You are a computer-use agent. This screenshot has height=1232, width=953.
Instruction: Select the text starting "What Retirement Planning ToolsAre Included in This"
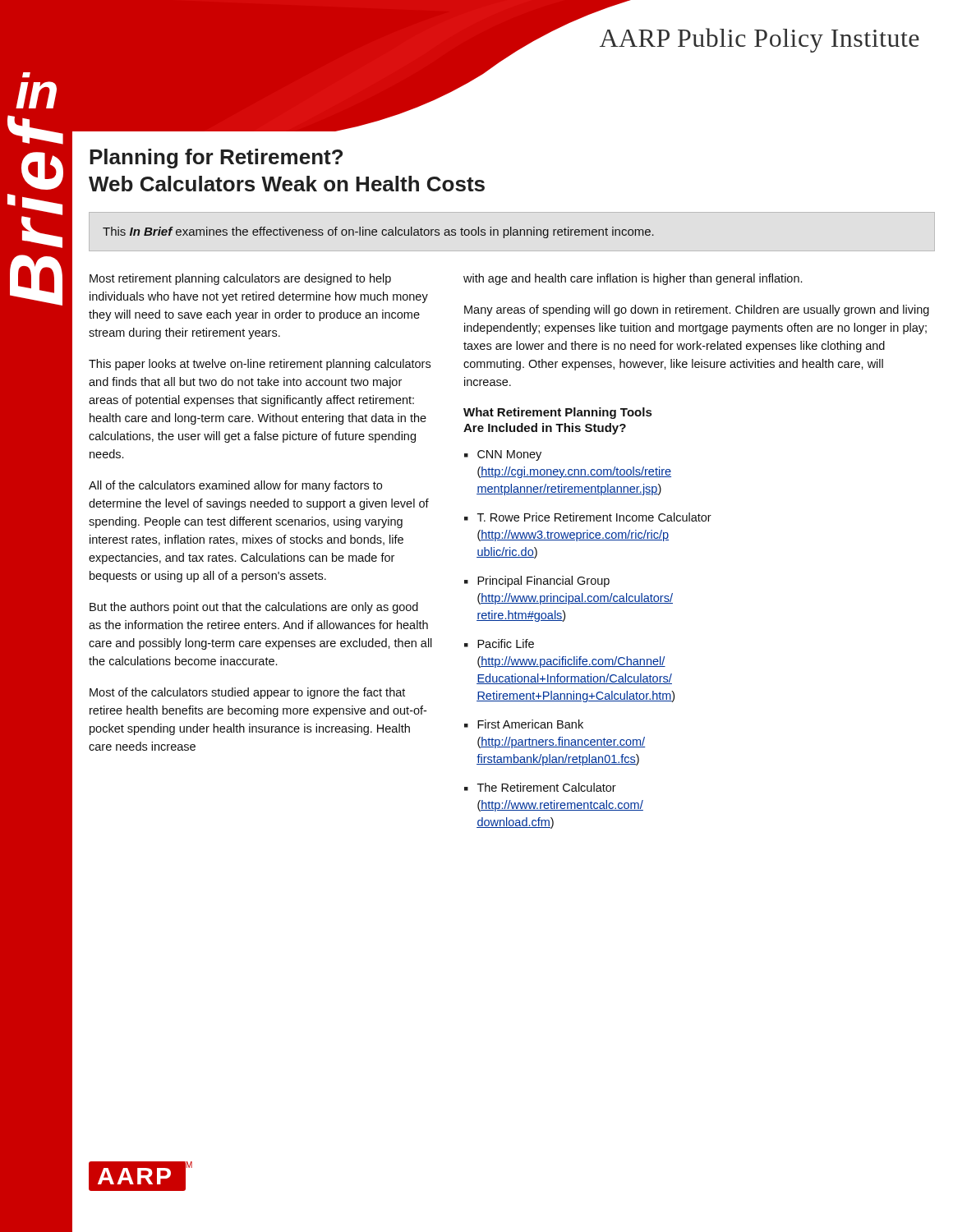558,420
